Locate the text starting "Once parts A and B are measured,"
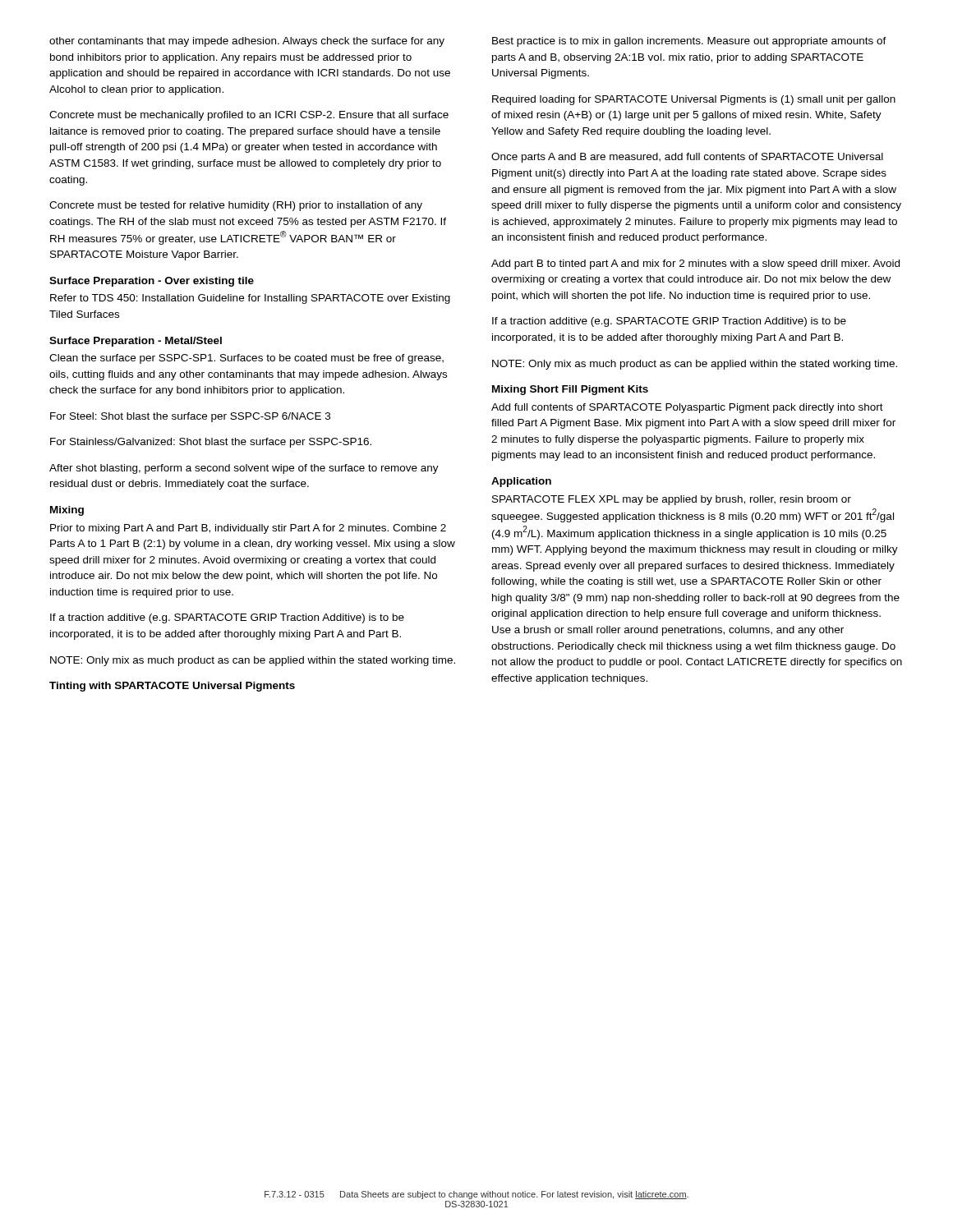 point(698,197)
